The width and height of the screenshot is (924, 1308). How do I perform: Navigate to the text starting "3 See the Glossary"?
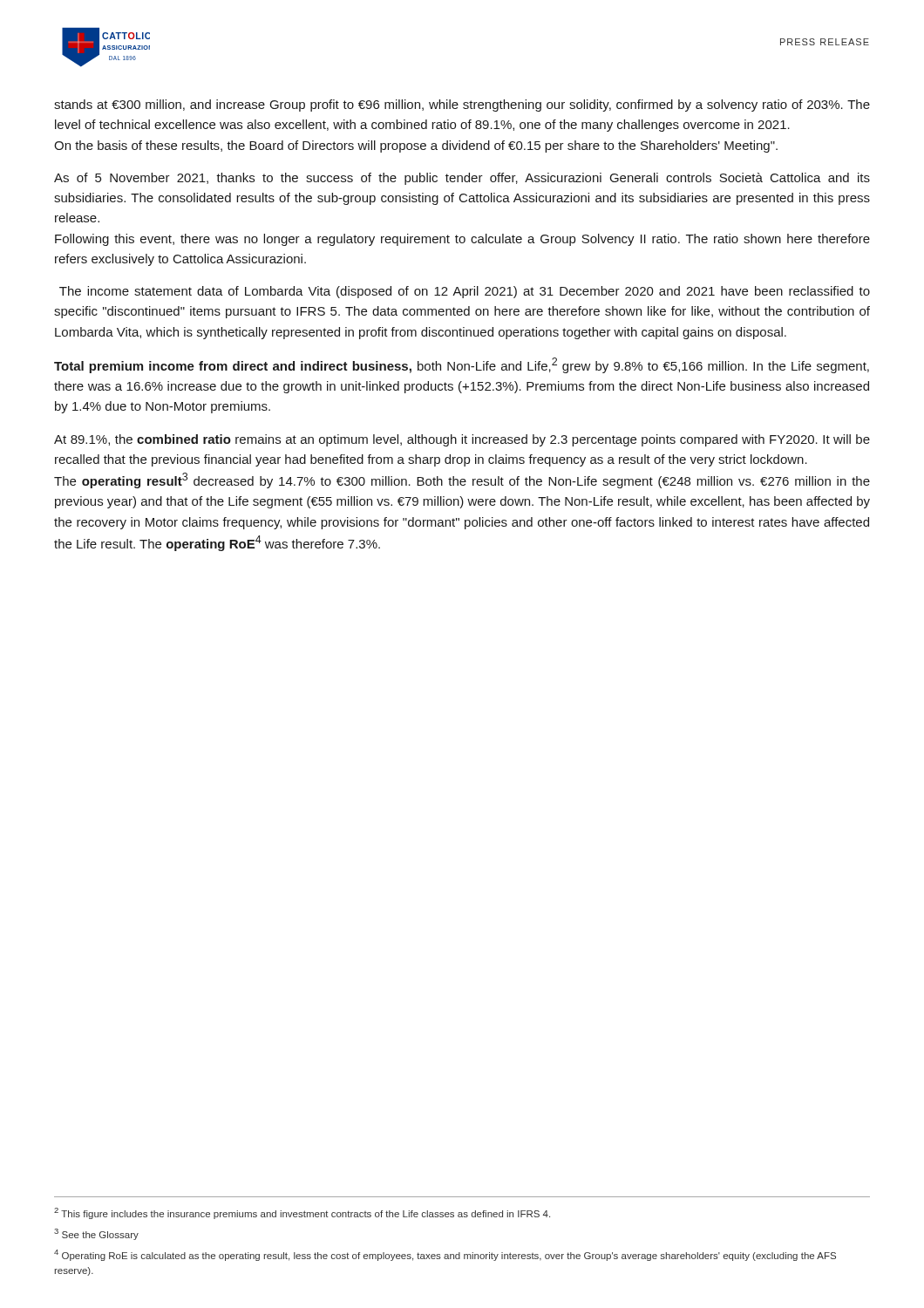tap(96, 1233)
